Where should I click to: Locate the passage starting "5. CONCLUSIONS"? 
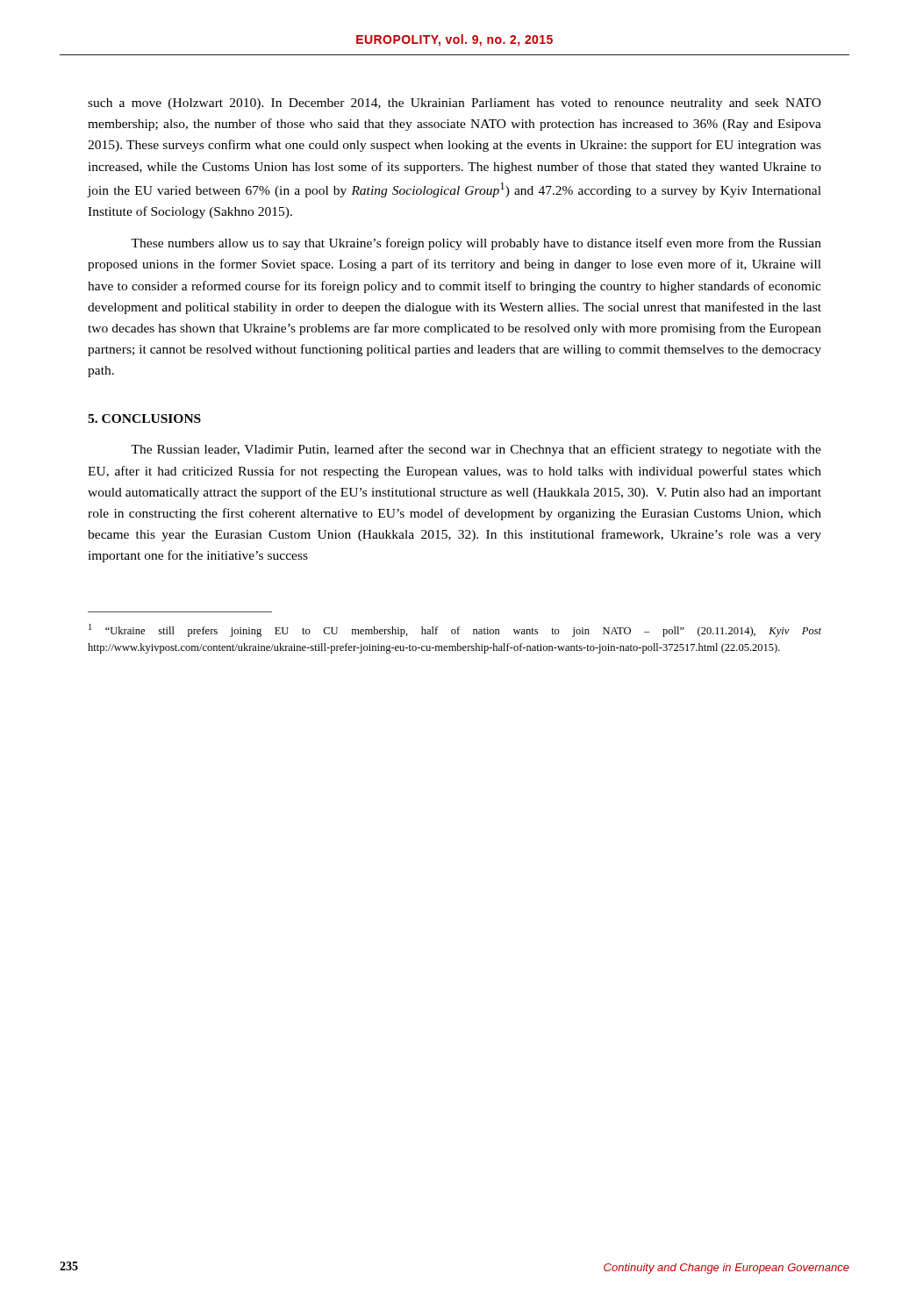click(x=144, y=418)
